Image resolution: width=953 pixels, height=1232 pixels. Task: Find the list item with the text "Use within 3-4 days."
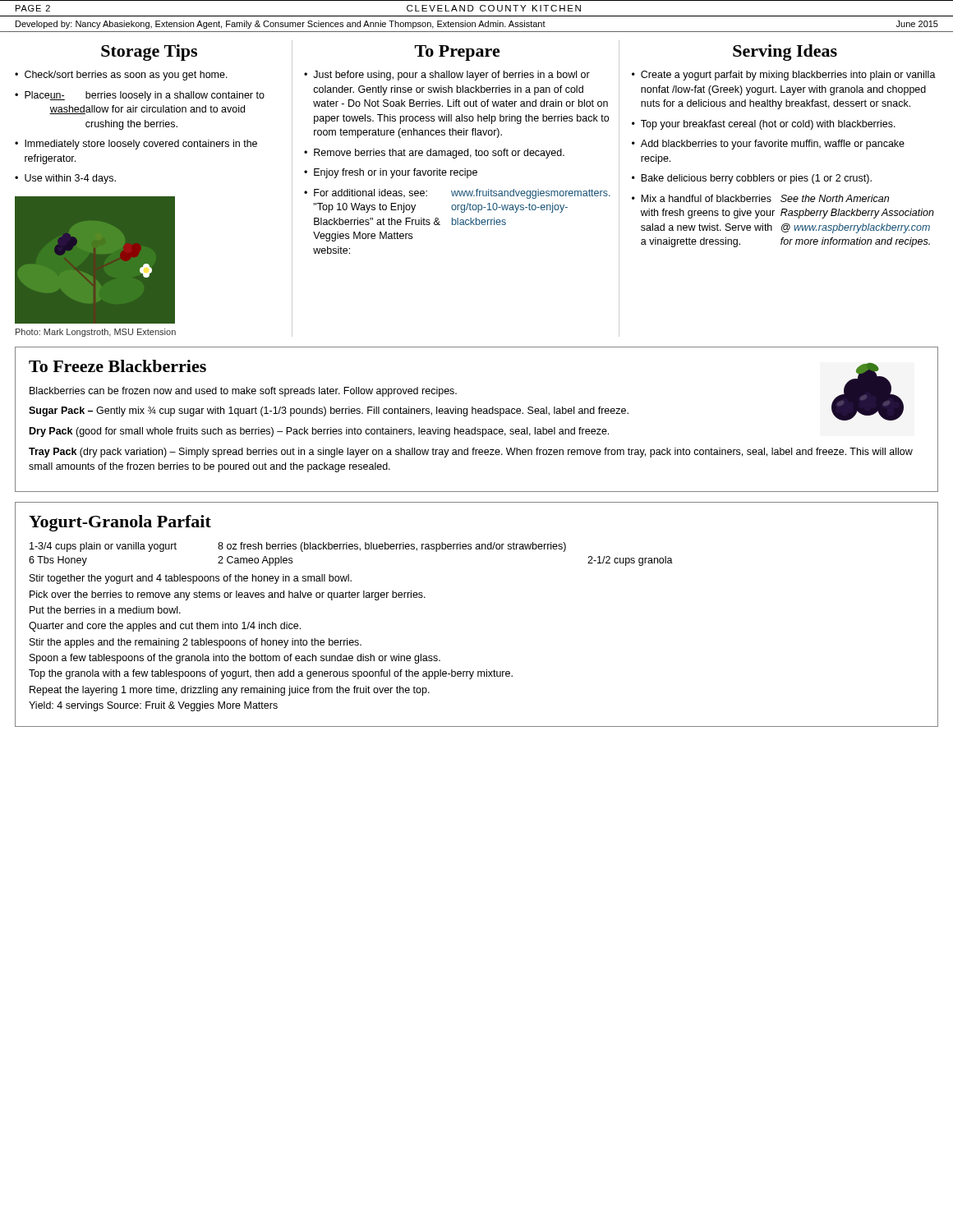point(70,178)
